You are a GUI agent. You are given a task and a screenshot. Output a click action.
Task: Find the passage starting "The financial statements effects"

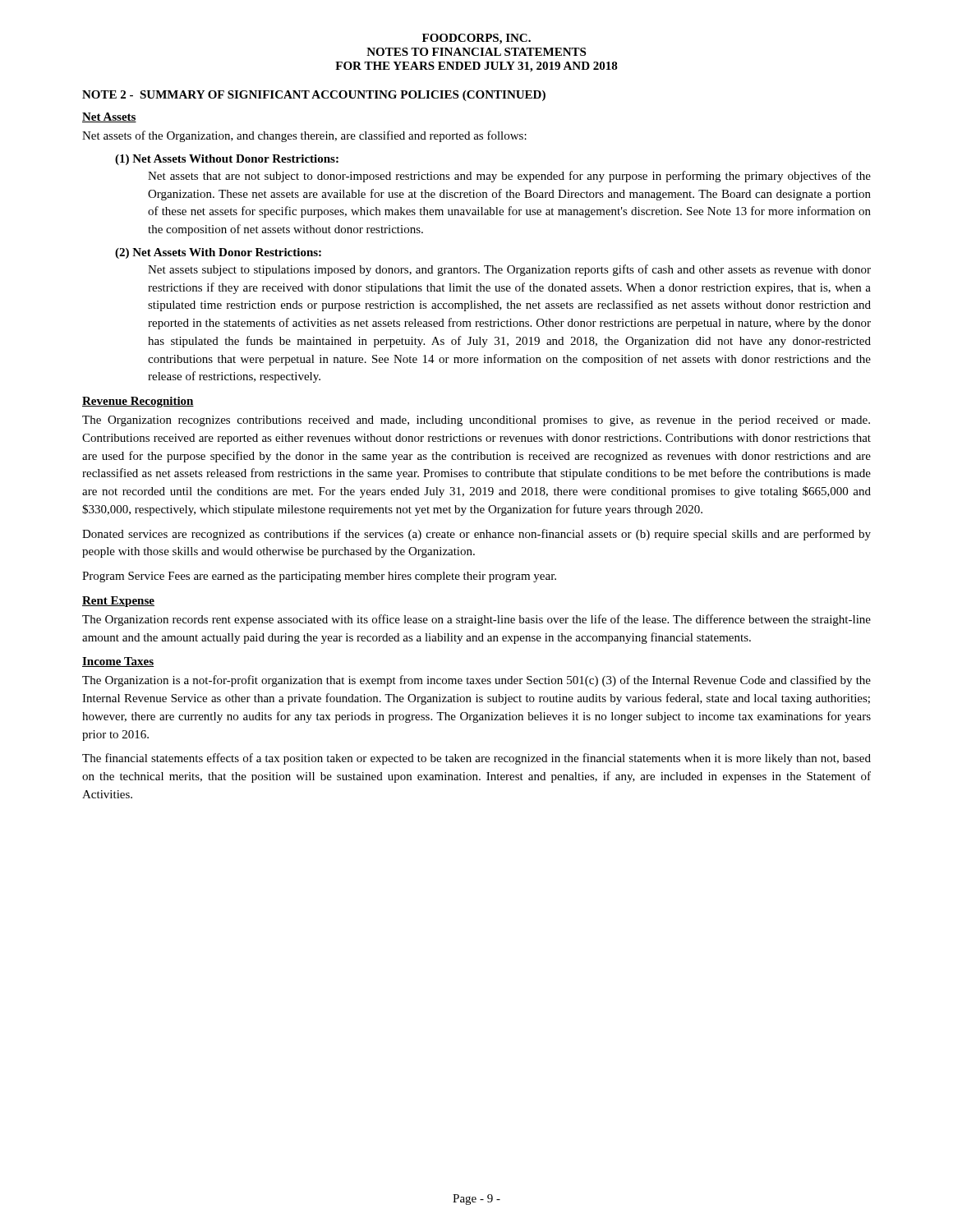(476, 776)
